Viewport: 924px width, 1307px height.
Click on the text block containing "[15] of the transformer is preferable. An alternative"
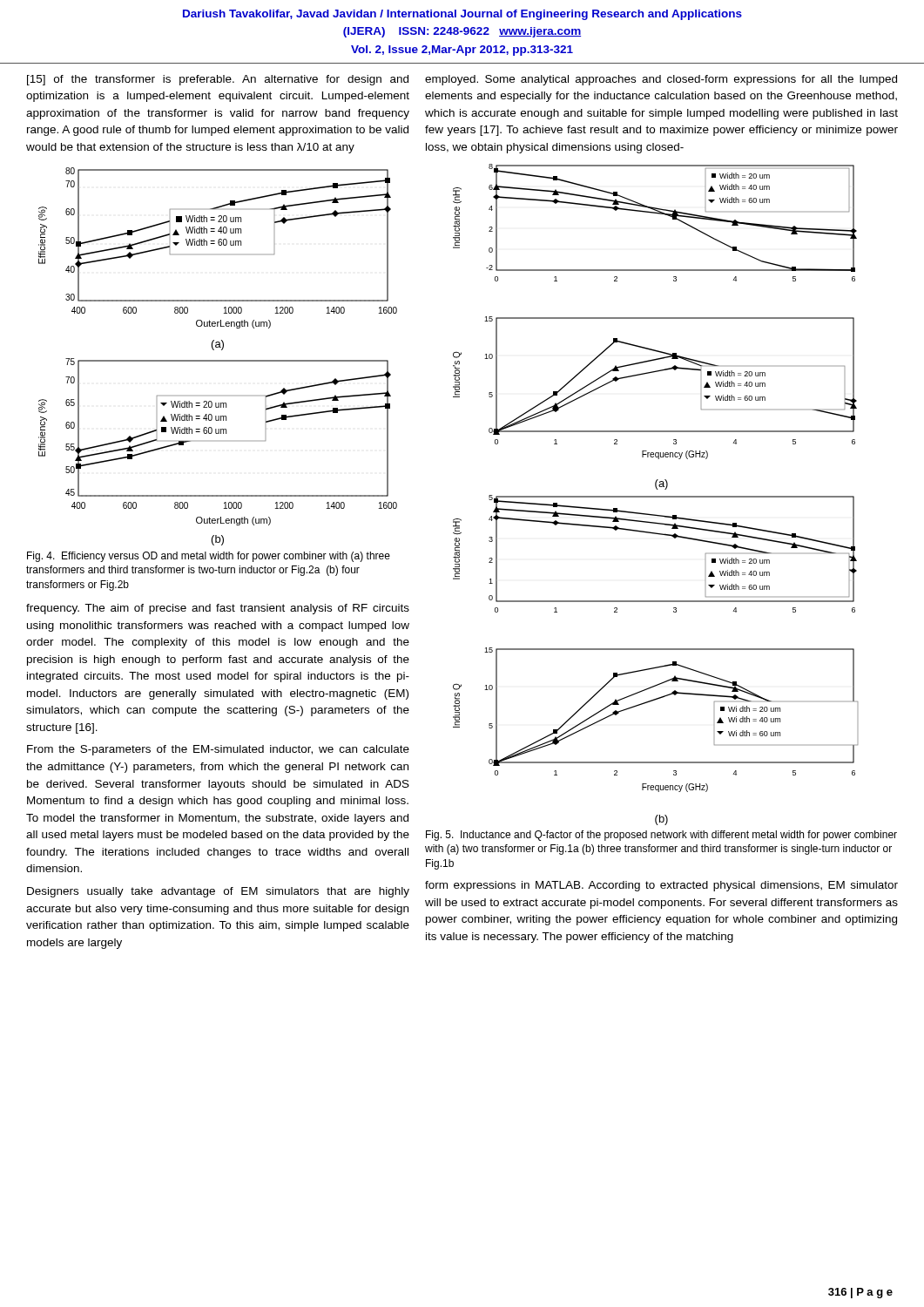218,113
